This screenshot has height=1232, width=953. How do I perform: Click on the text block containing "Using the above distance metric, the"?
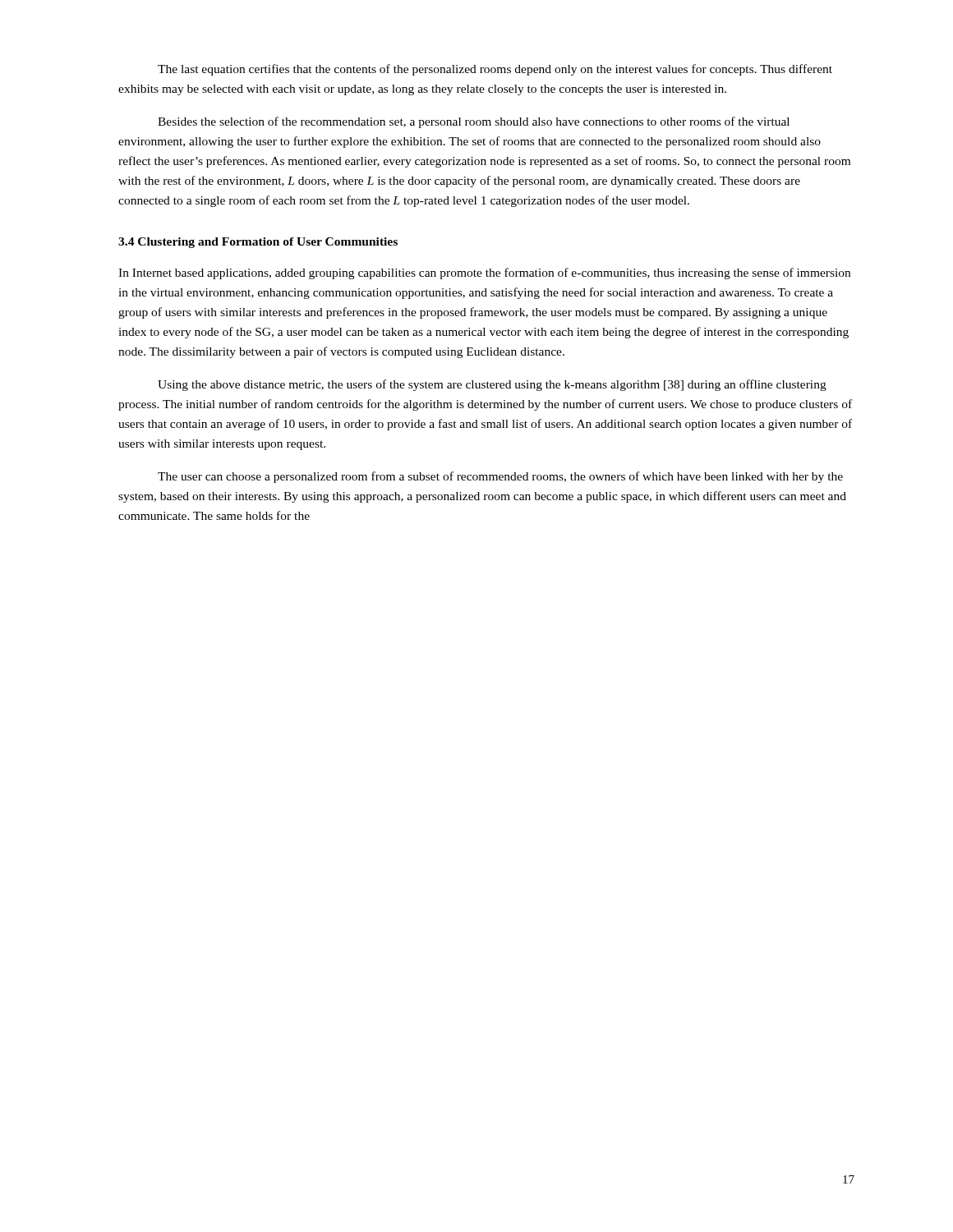pos(486,414)
